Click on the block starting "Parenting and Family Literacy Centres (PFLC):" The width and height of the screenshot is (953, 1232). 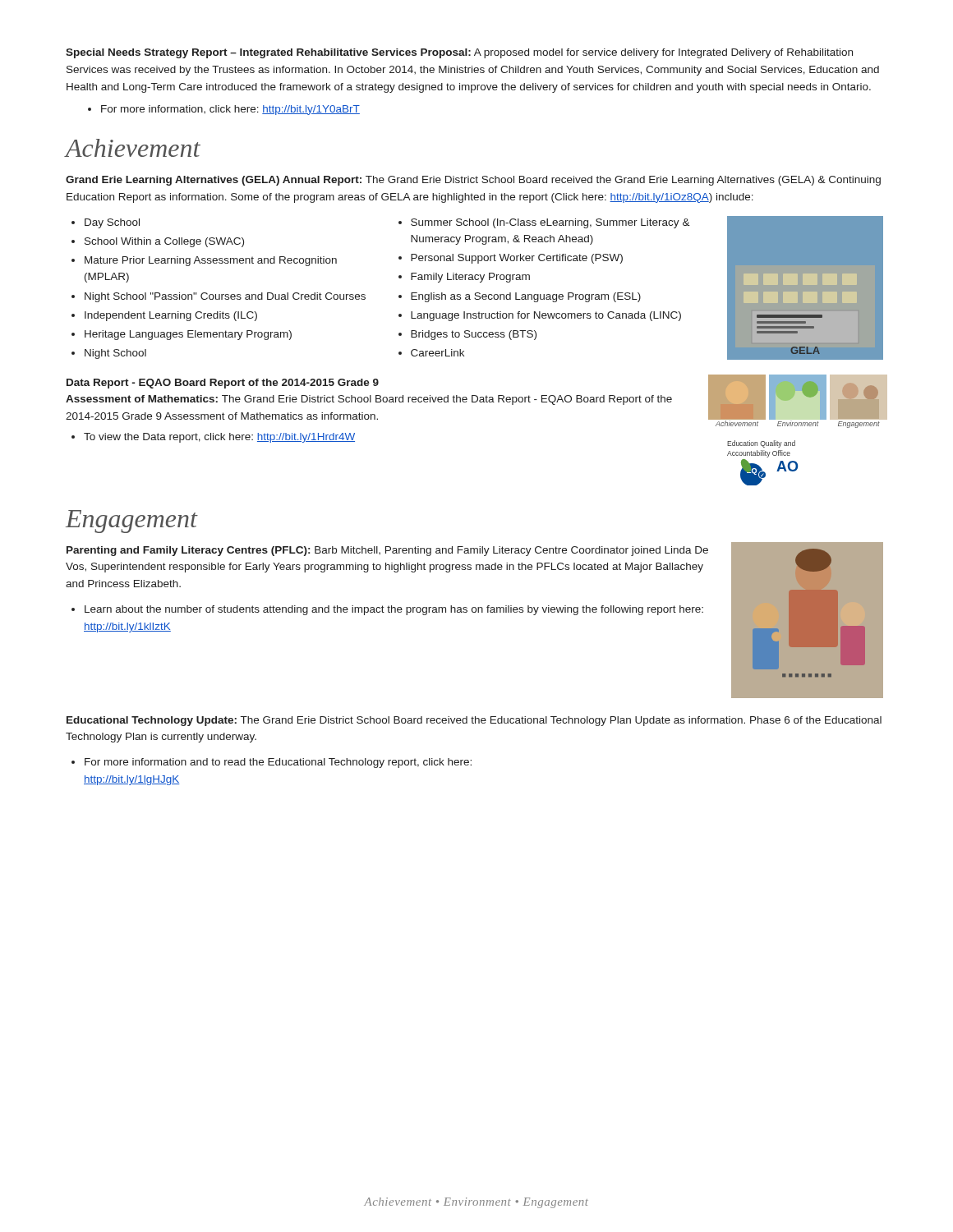pyautogui.click(x=387, y=567)
